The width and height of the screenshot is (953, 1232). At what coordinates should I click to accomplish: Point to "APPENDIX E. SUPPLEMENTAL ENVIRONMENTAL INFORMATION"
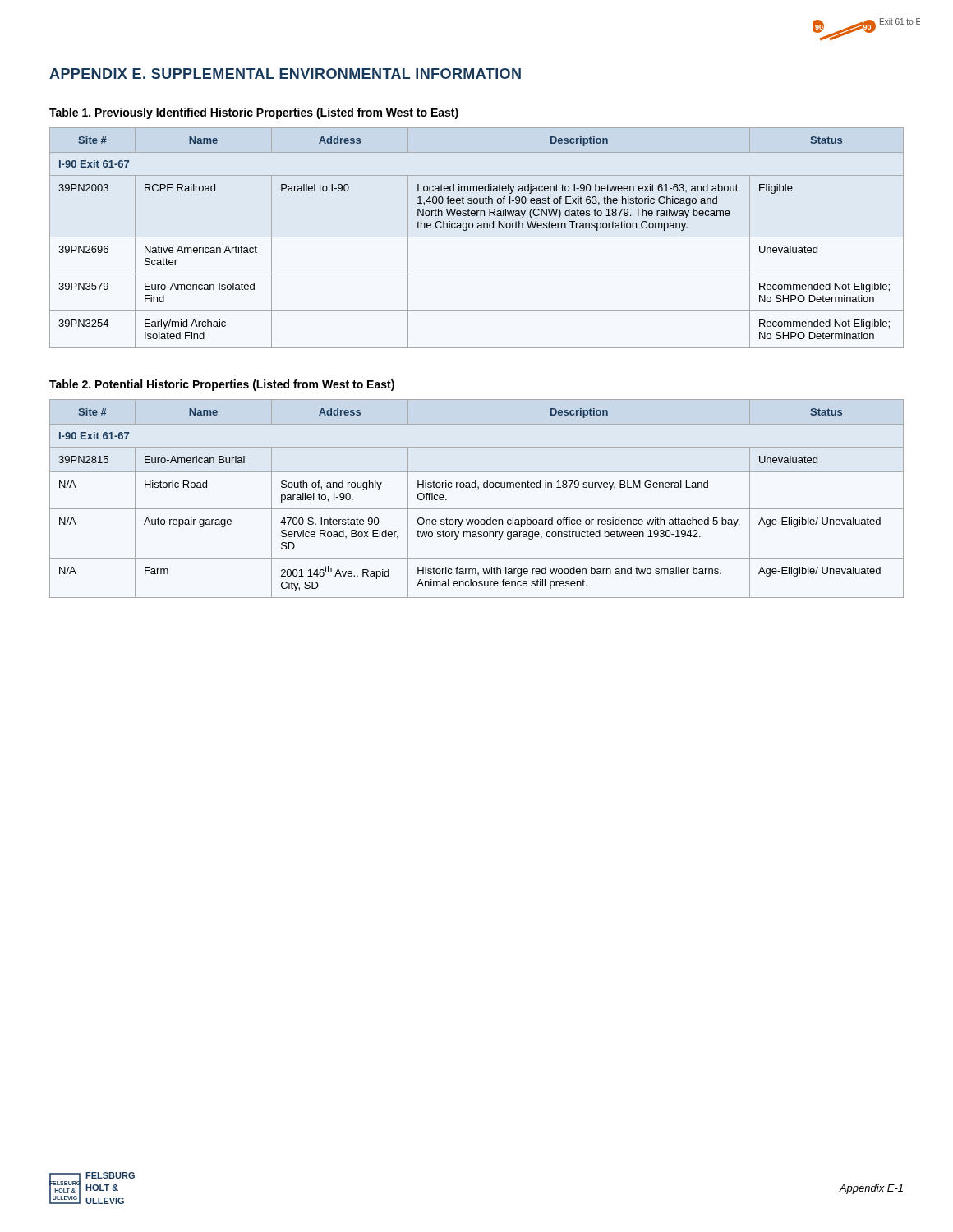tap(286, 74)
